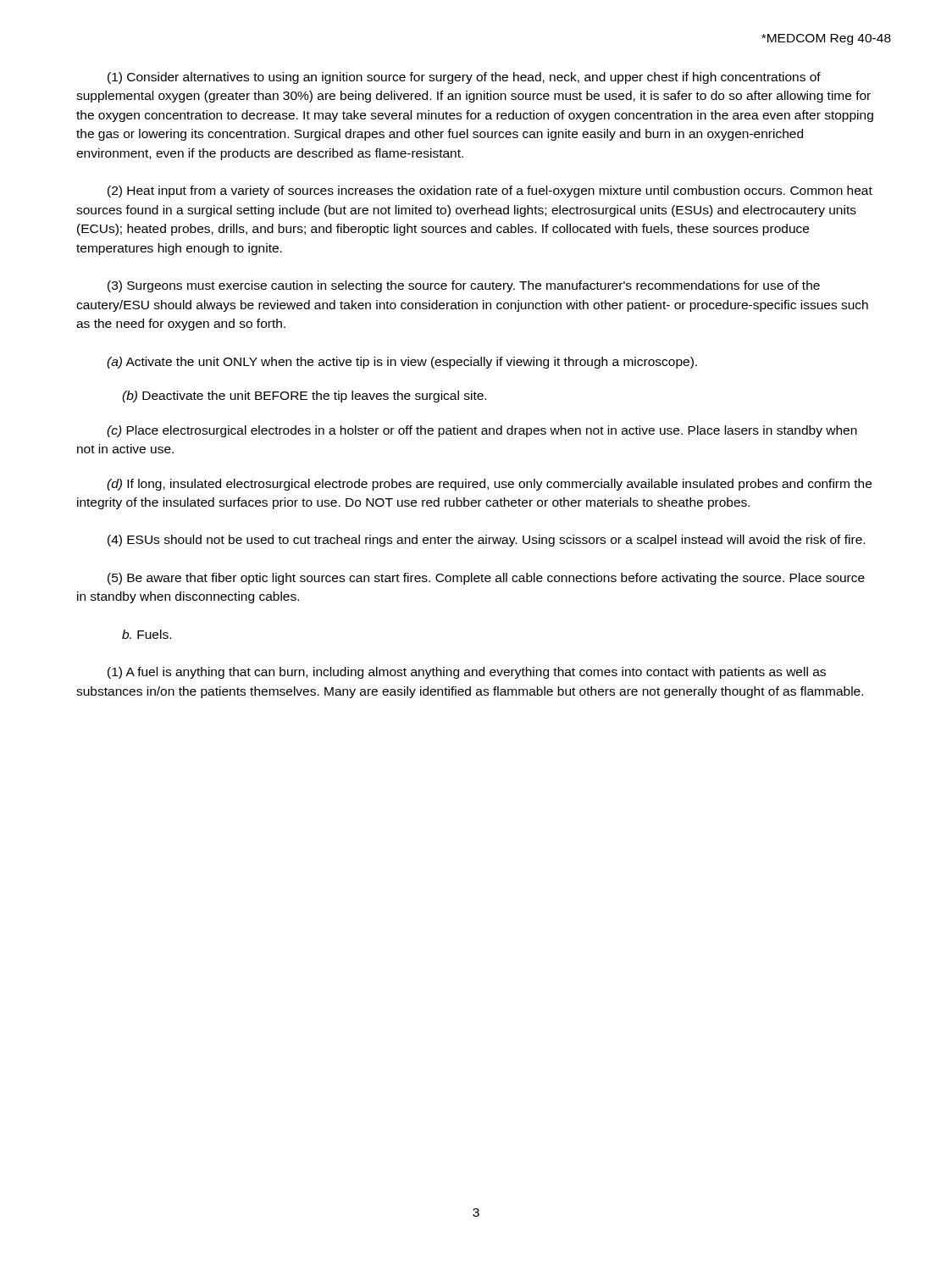
Task: Navigate to the region starting "(1) Consider alternatives to using an ignition source"
Action: click(x=475, y=115)
